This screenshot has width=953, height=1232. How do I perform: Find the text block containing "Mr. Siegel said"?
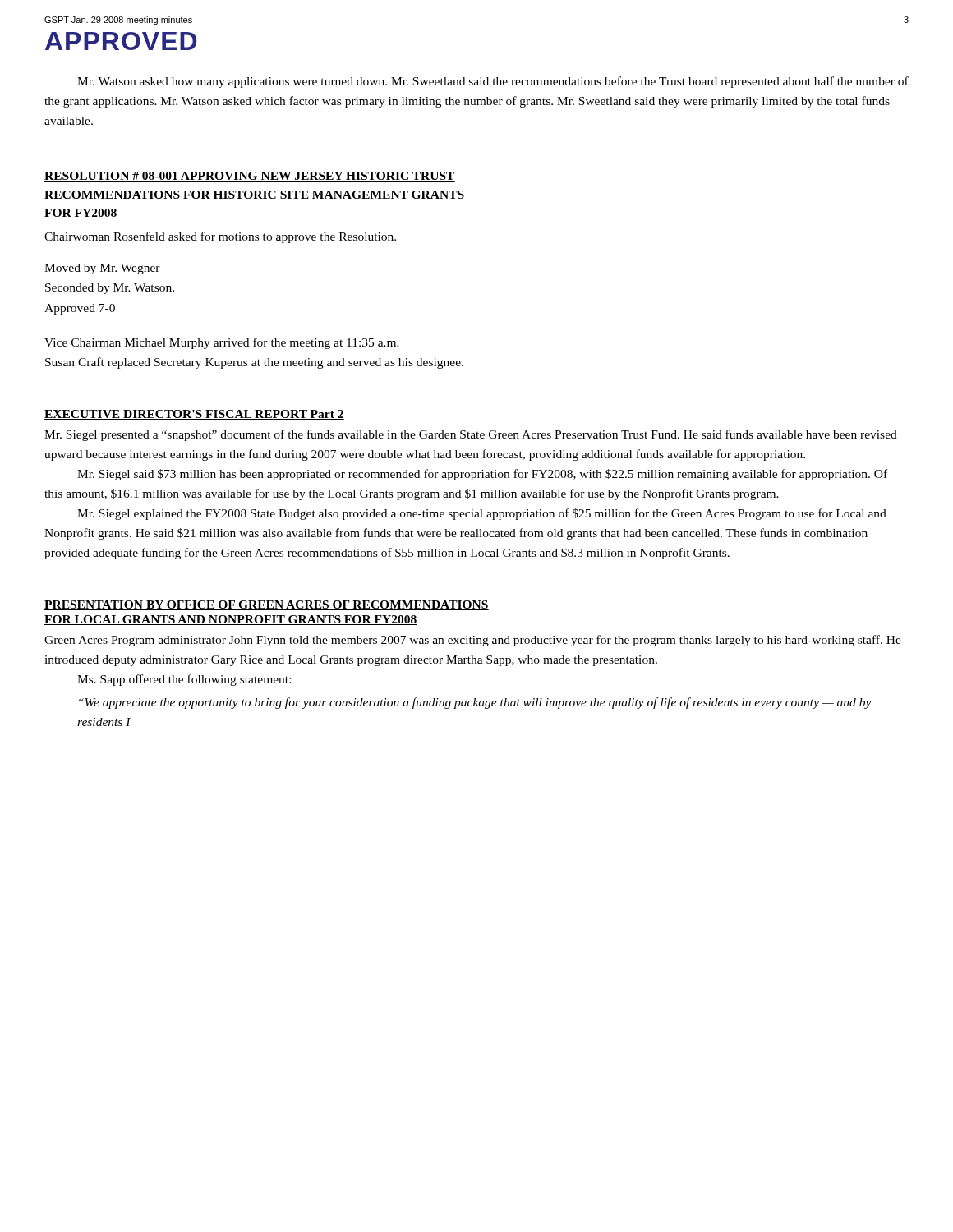[x=466, y=483]
